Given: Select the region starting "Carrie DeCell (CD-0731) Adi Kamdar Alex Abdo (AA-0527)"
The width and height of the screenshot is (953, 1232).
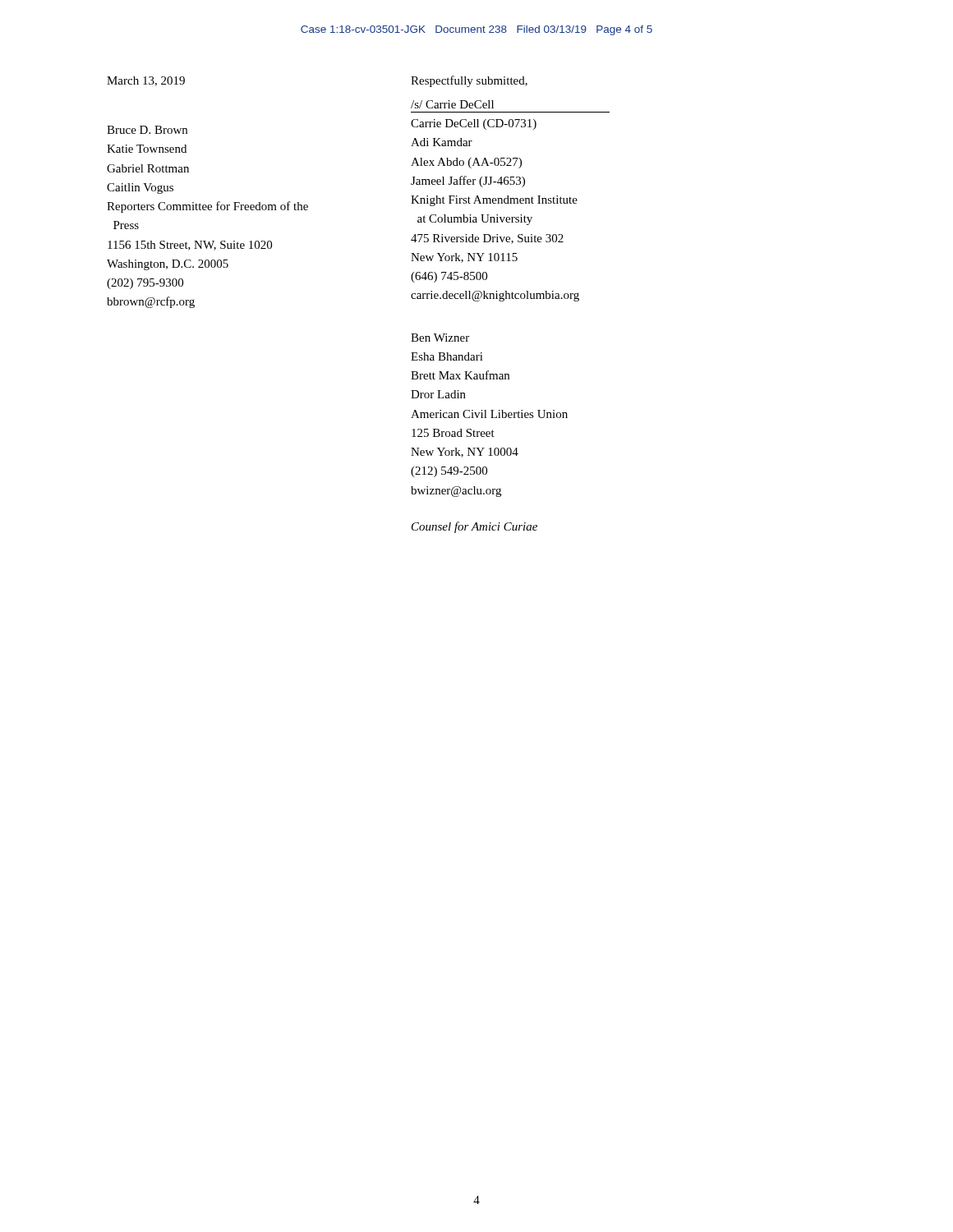Looking at the screenshot, I should click(x=495, y=209).
